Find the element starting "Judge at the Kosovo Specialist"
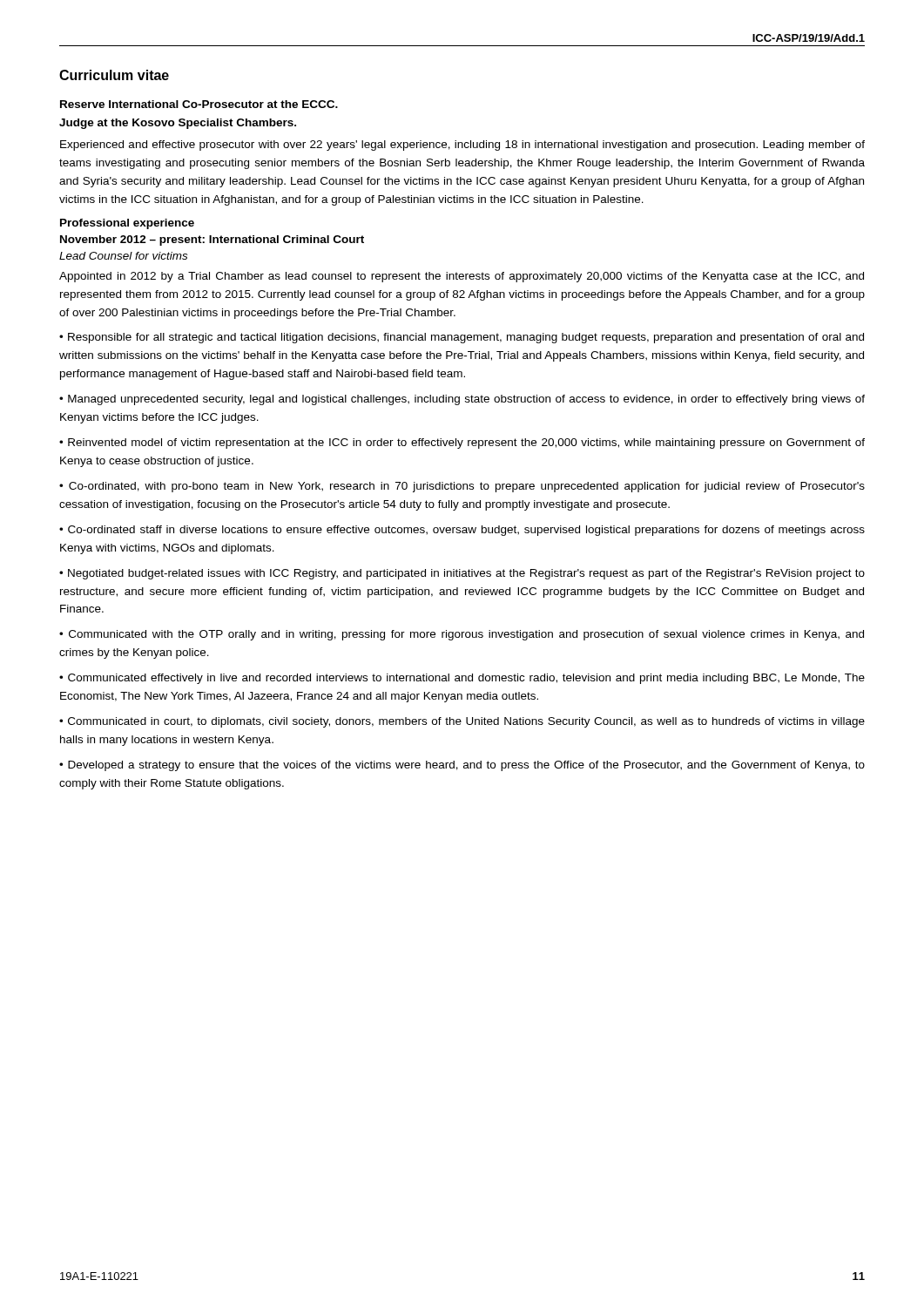 178,122
